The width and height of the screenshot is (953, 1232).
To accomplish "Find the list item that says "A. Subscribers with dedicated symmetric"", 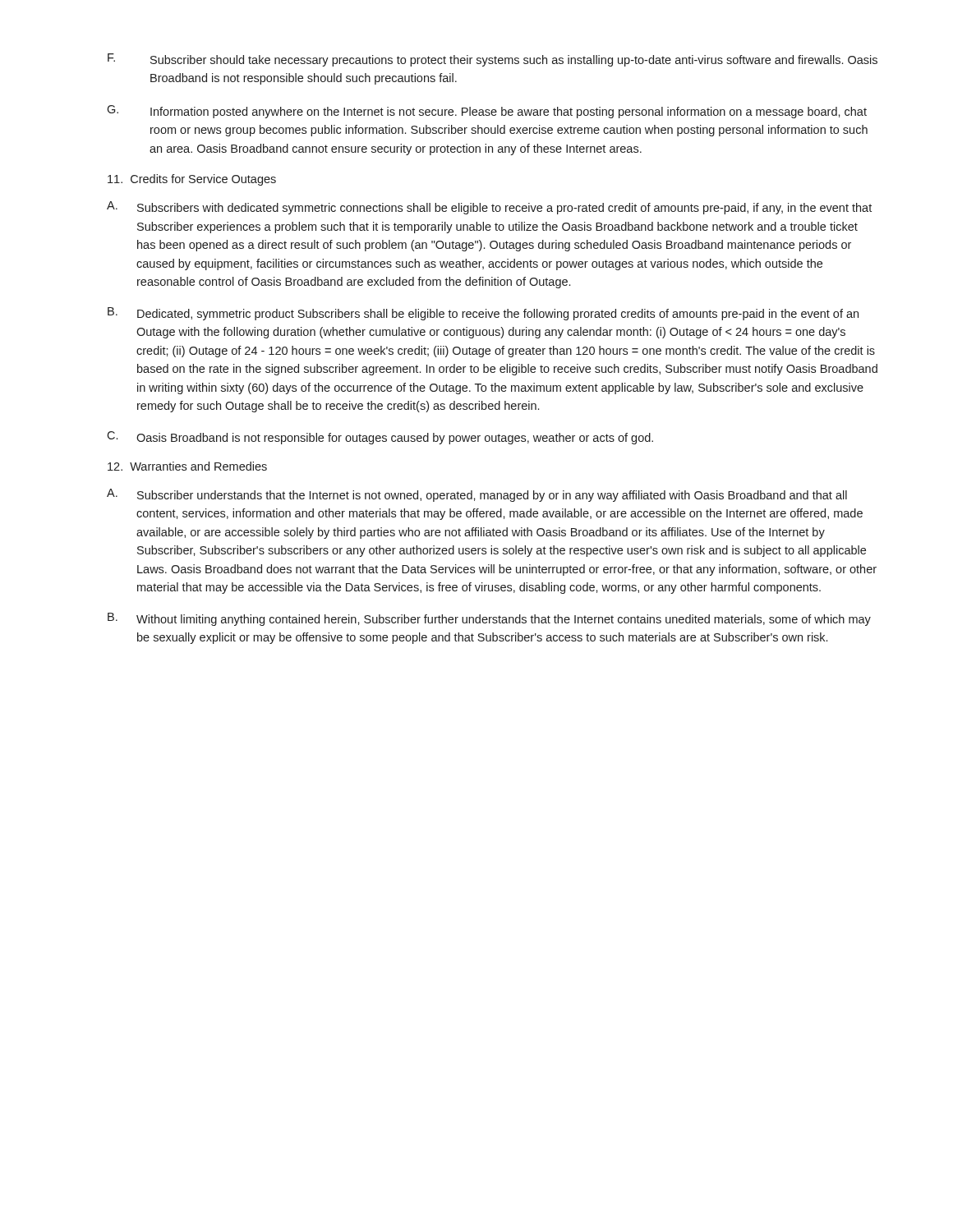I will [x=493, y=245].
